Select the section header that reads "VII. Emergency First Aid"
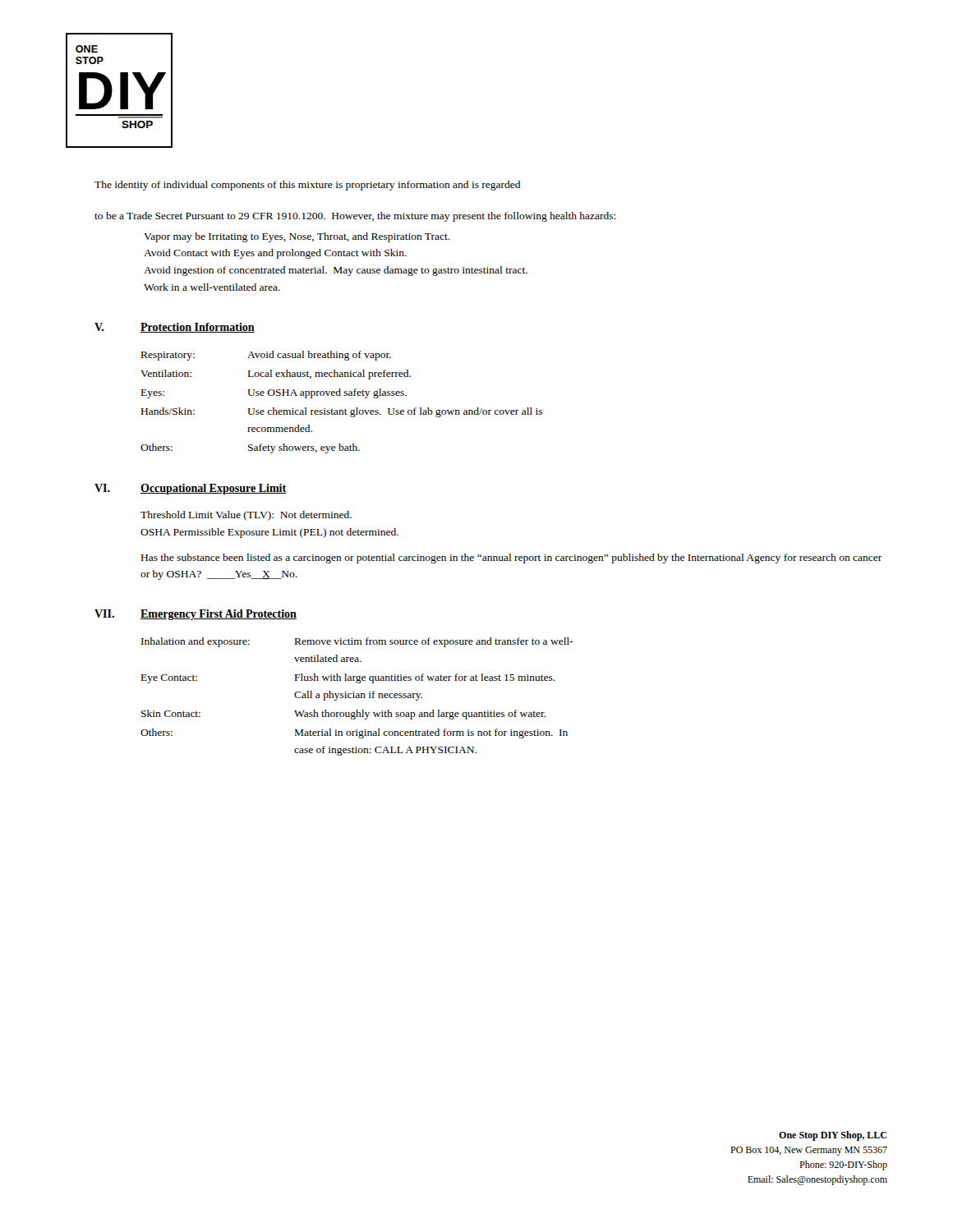This screenshot has height=1232, width=953. pyautogui.click(x=195, y=615)
